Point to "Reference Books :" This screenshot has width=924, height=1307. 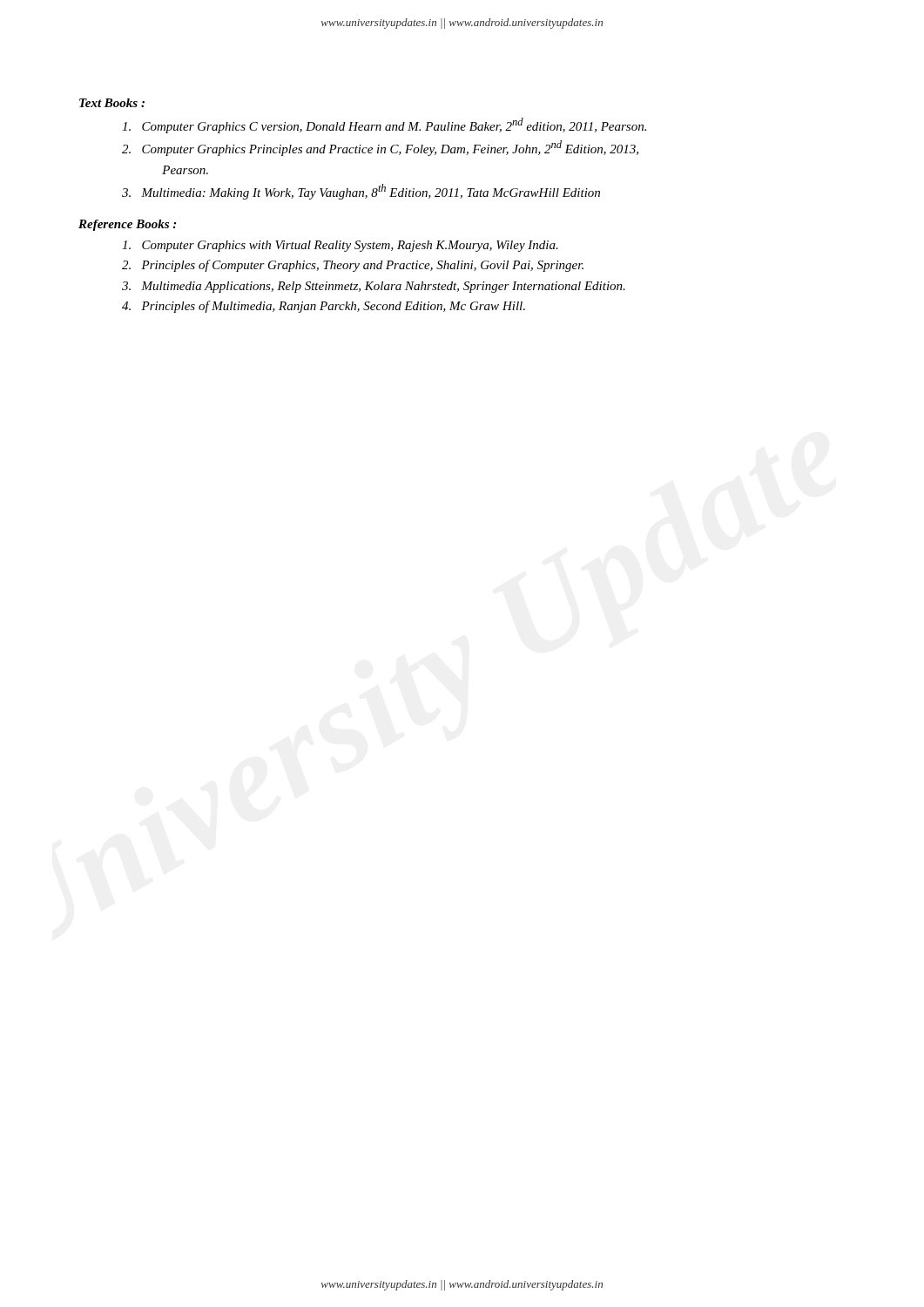[x=128, y=224]
